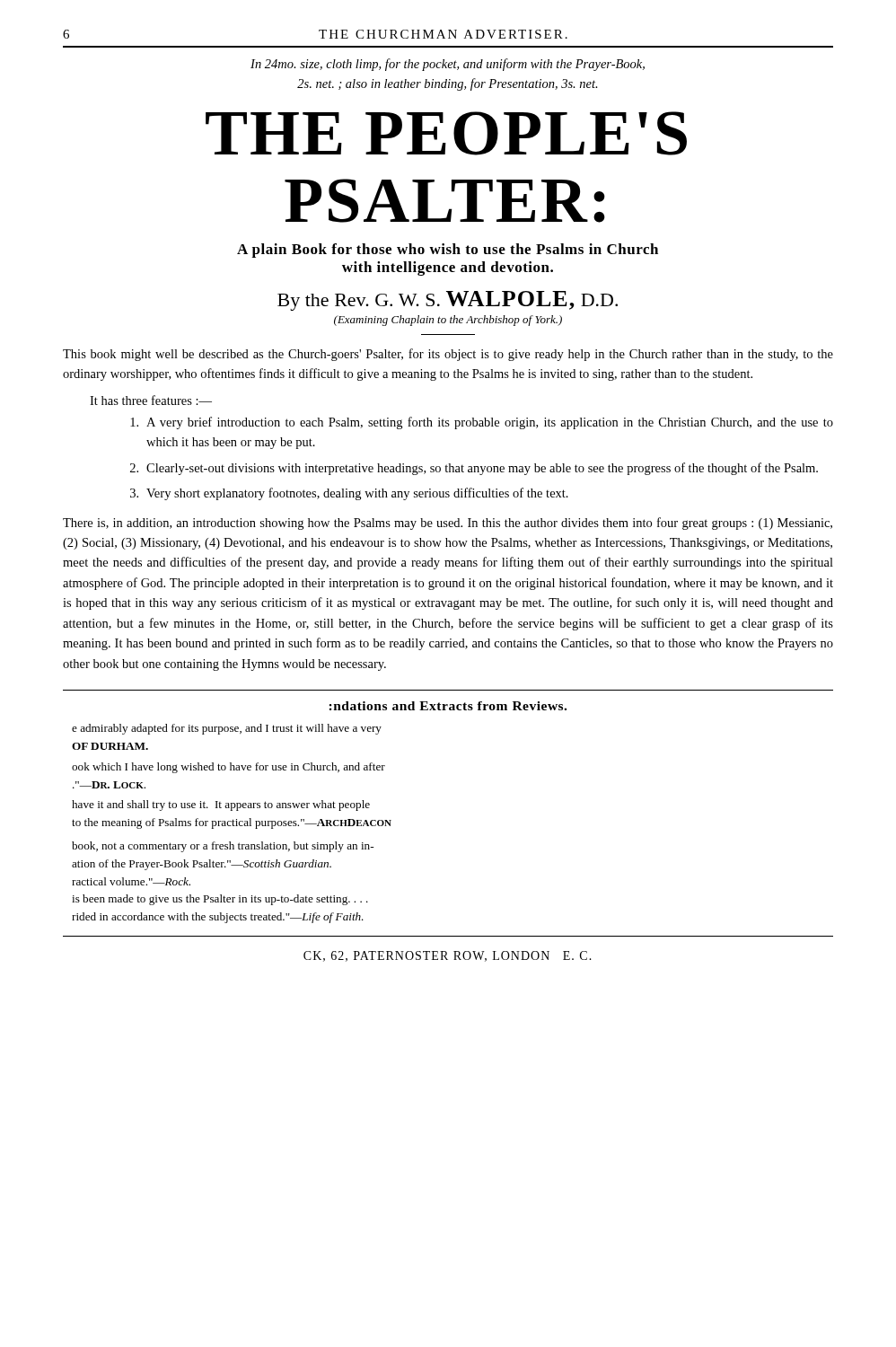Select the passage starting "book, not a"
This screenshot has height=1347, width=896.
click(223, 847)
